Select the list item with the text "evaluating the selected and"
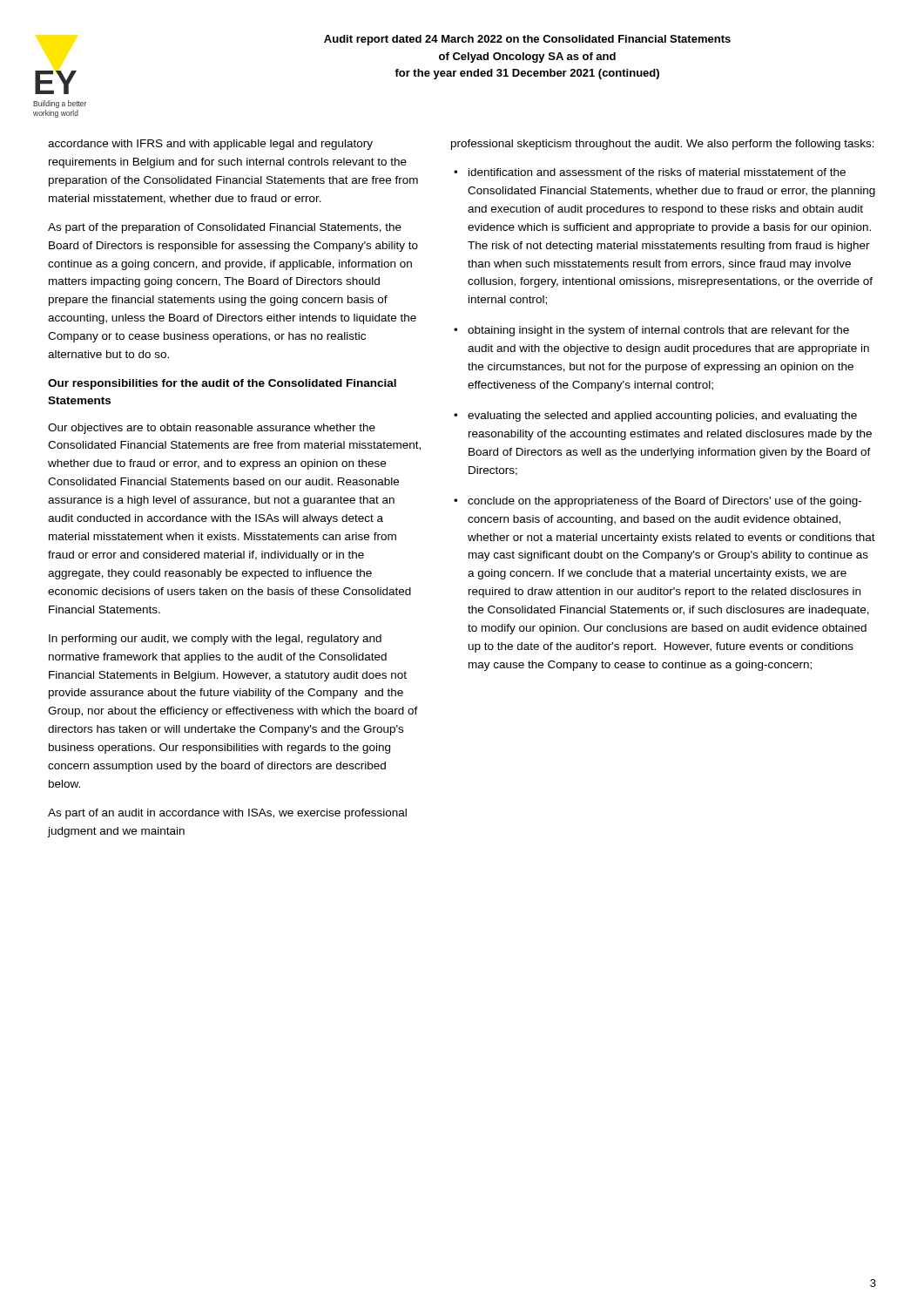Viewport: 924px width, 1307px height. (x=670, y=443)
